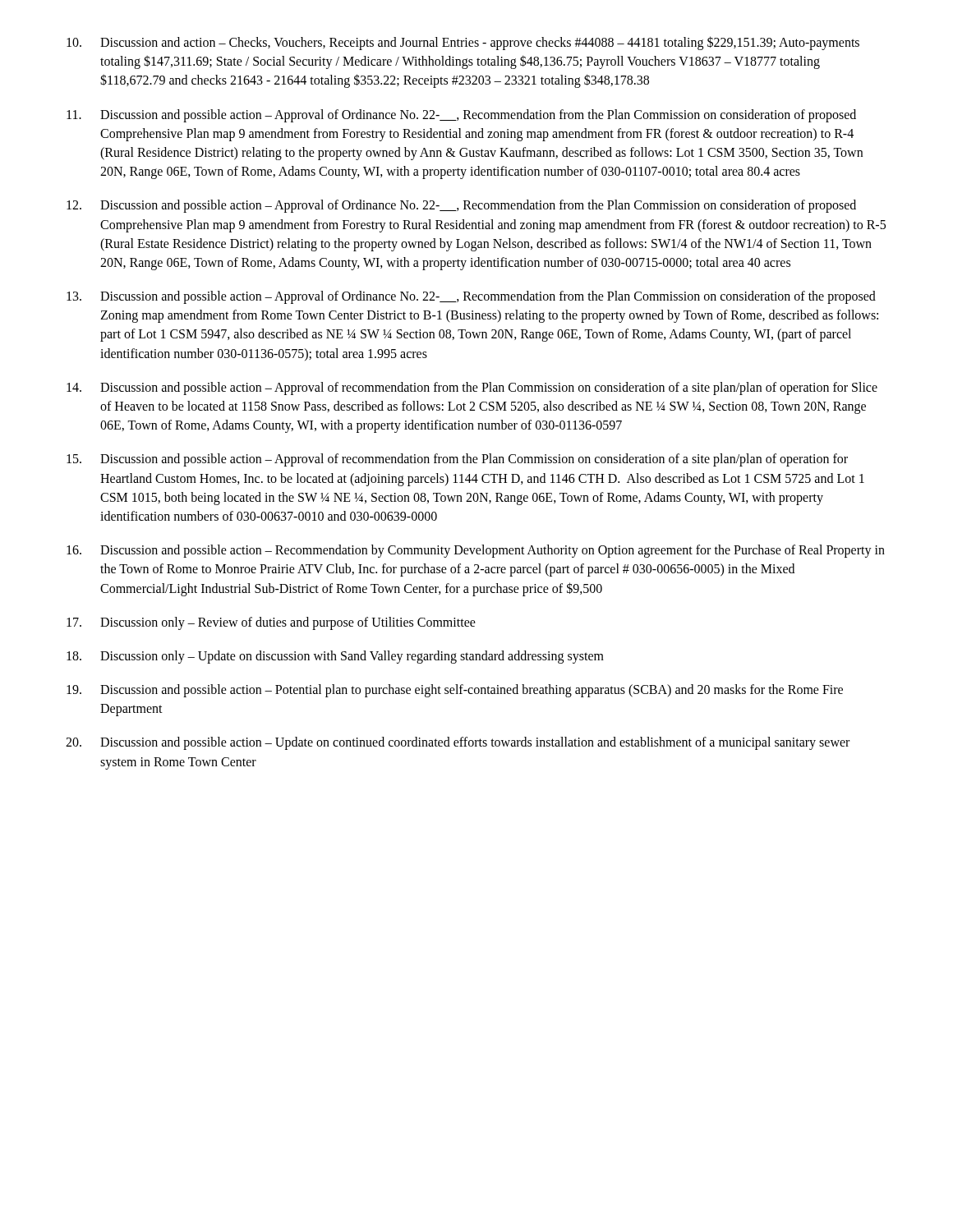Screen dimensions: 1232x953
Task: Navigate to the region starting "16. Discussion and possible action – Recommendation"
Action: coord(476,569)
